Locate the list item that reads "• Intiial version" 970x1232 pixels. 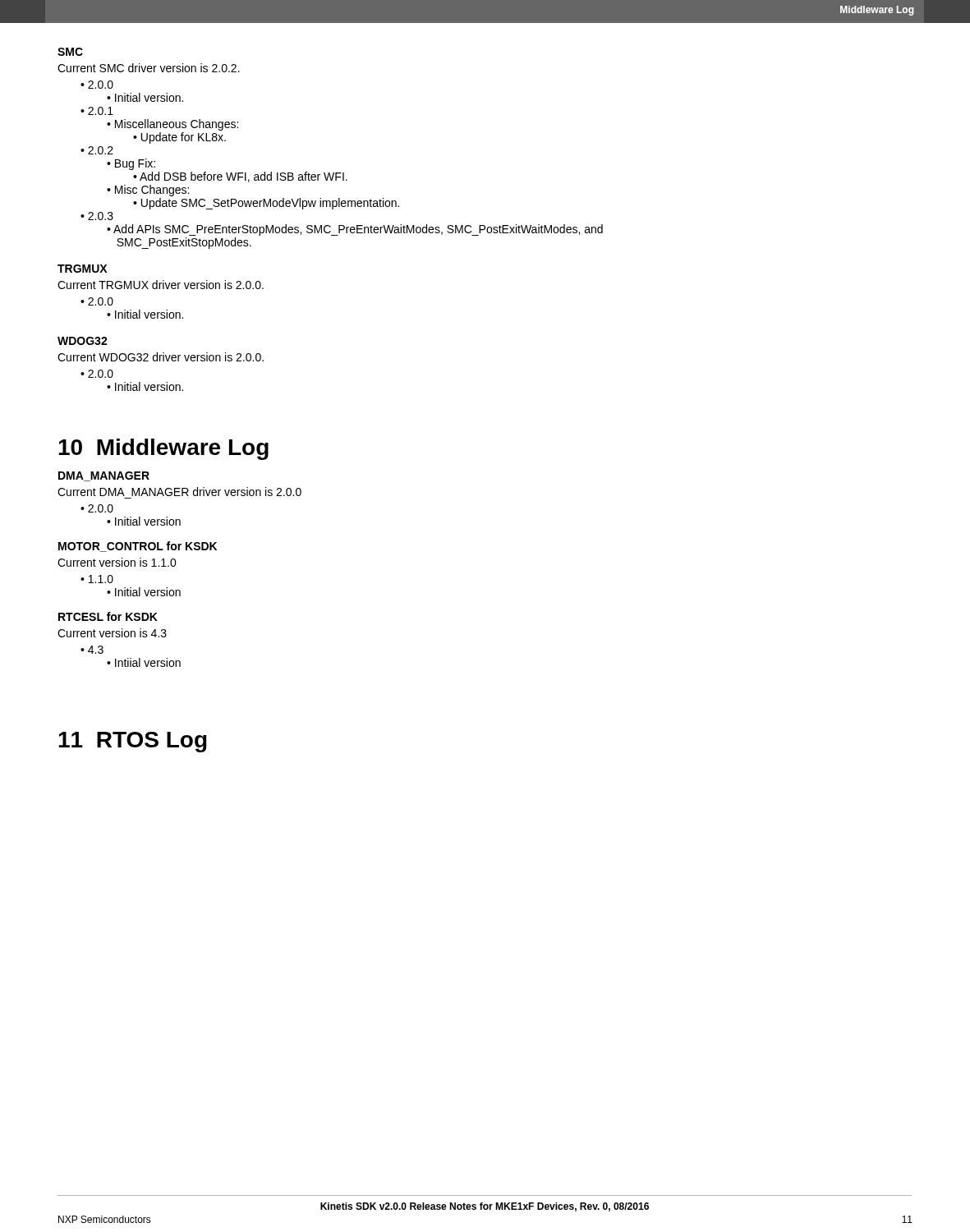pyautogui.click(x=144, y=663)
